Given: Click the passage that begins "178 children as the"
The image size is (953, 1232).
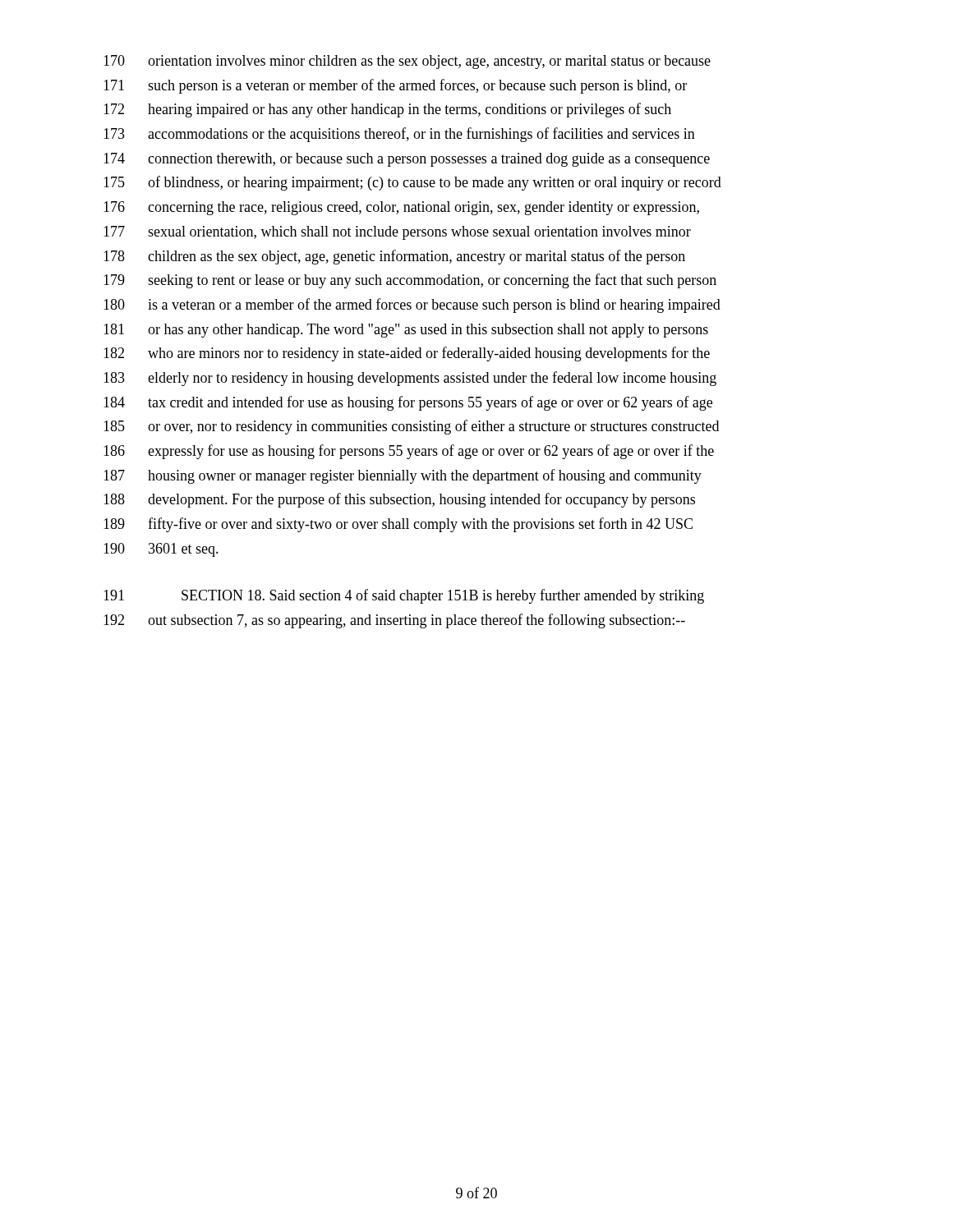Looking at the screenshot, I should (x=485, y=257).
